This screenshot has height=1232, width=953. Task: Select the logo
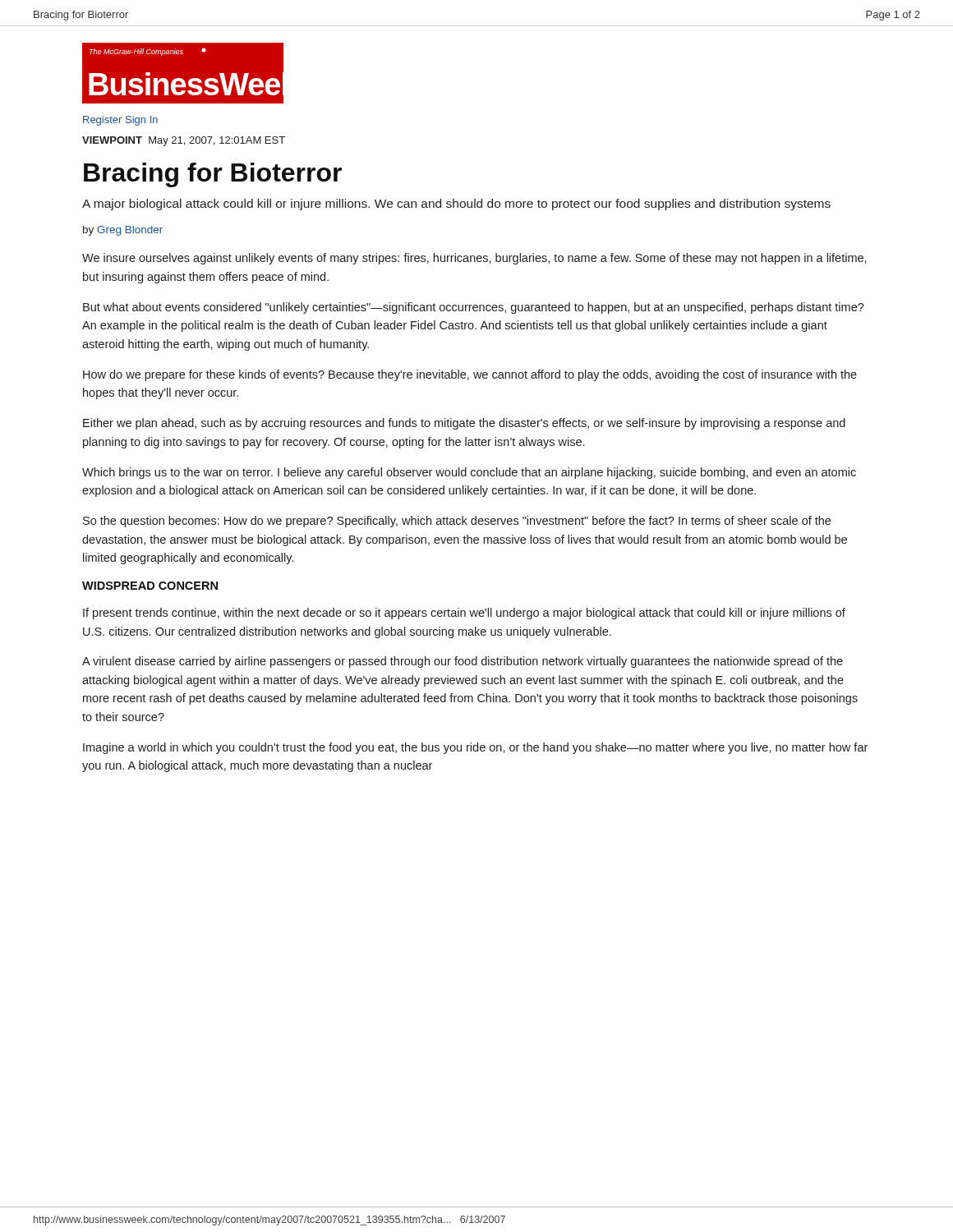(x=476, y=76)
